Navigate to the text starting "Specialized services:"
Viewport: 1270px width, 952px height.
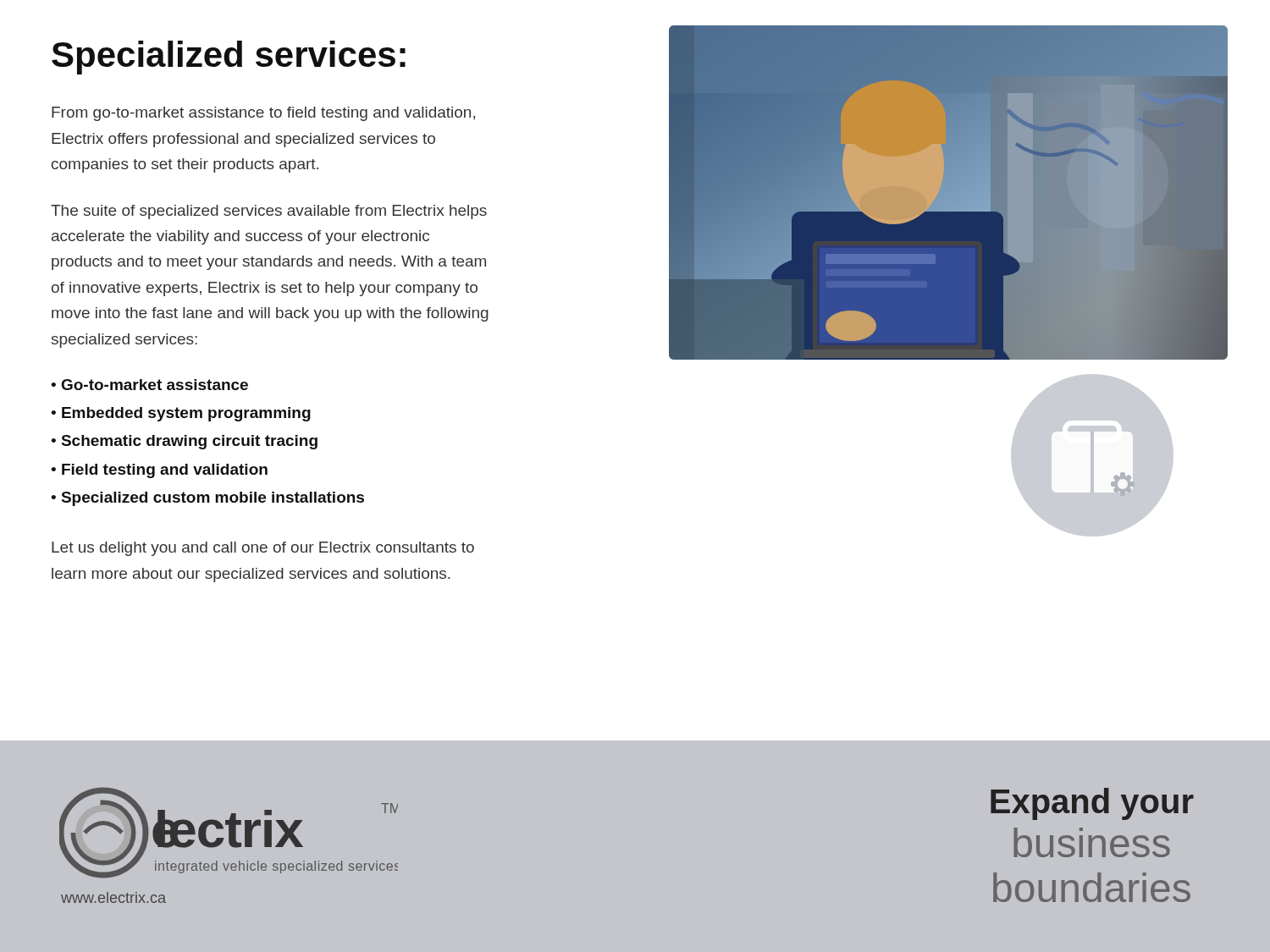[x=230, y=55]
